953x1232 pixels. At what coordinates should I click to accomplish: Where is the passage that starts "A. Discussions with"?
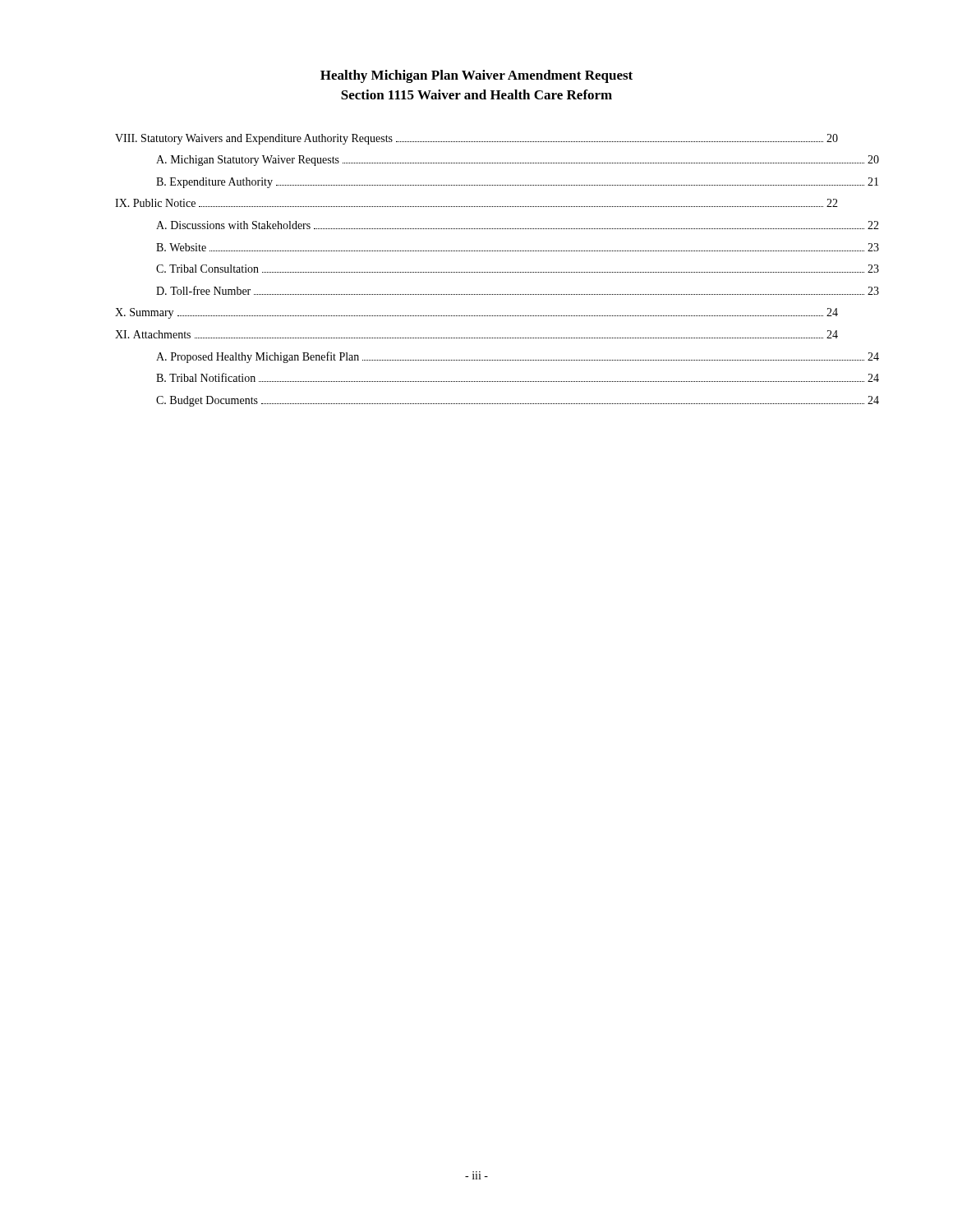[518, 226]
